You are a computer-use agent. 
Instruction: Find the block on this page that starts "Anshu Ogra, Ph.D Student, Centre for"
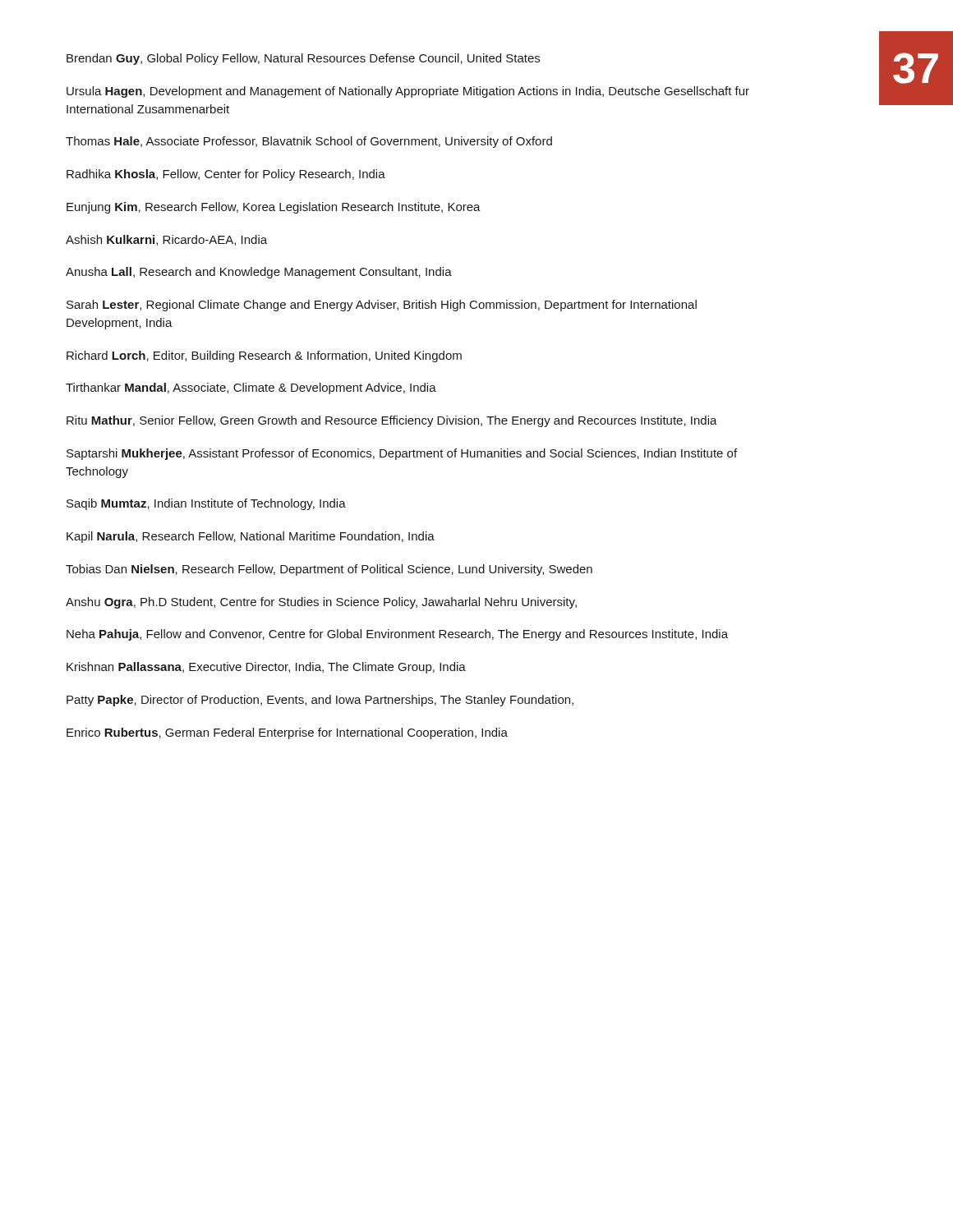tap(322, 601)
